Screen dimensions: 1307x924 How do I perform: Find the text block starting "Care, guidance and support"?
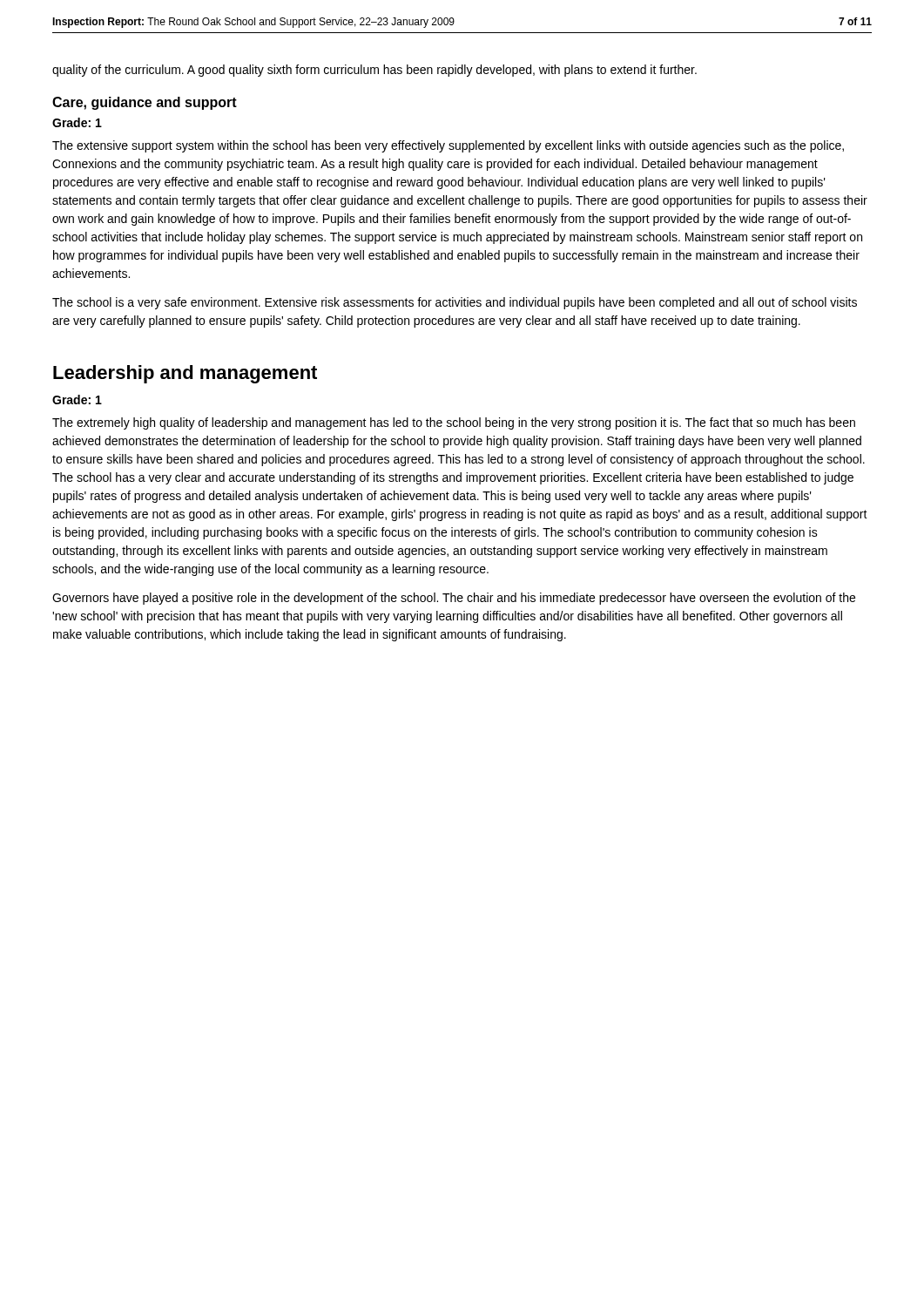tap(144, 102)
